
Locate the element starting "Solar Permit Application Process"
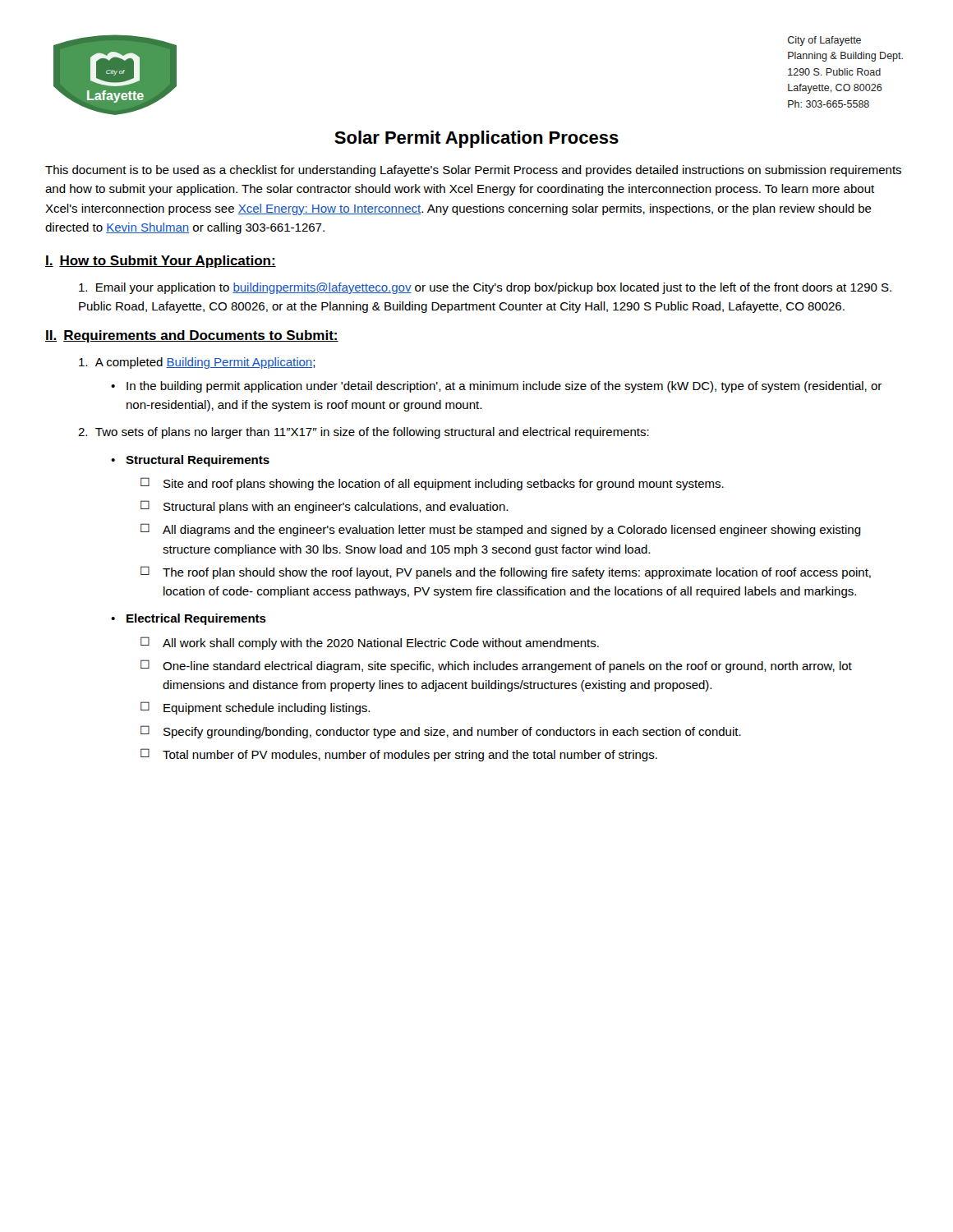coord(476,138)
